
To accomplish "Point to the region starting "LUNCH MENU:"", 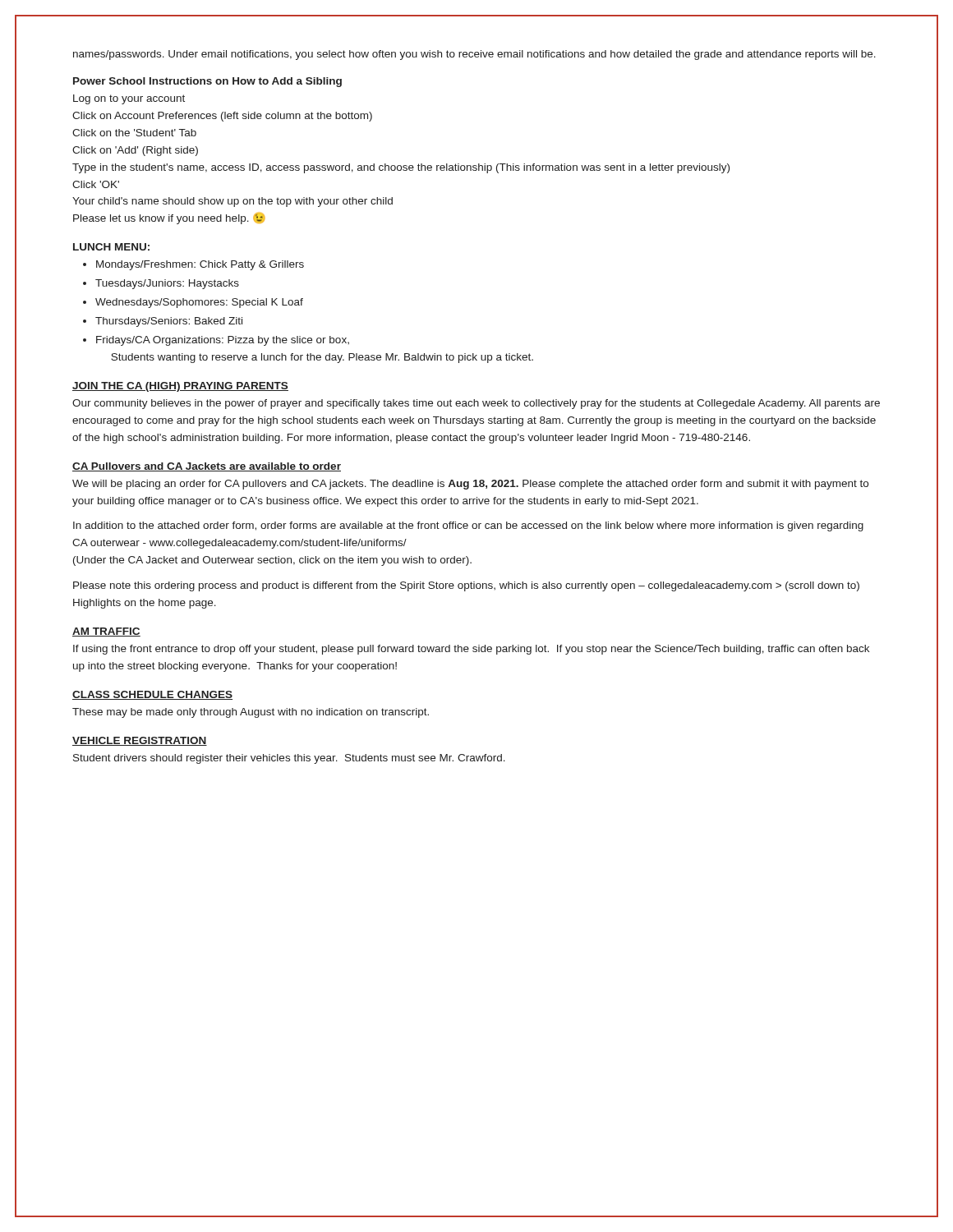I will coord(111,247).
